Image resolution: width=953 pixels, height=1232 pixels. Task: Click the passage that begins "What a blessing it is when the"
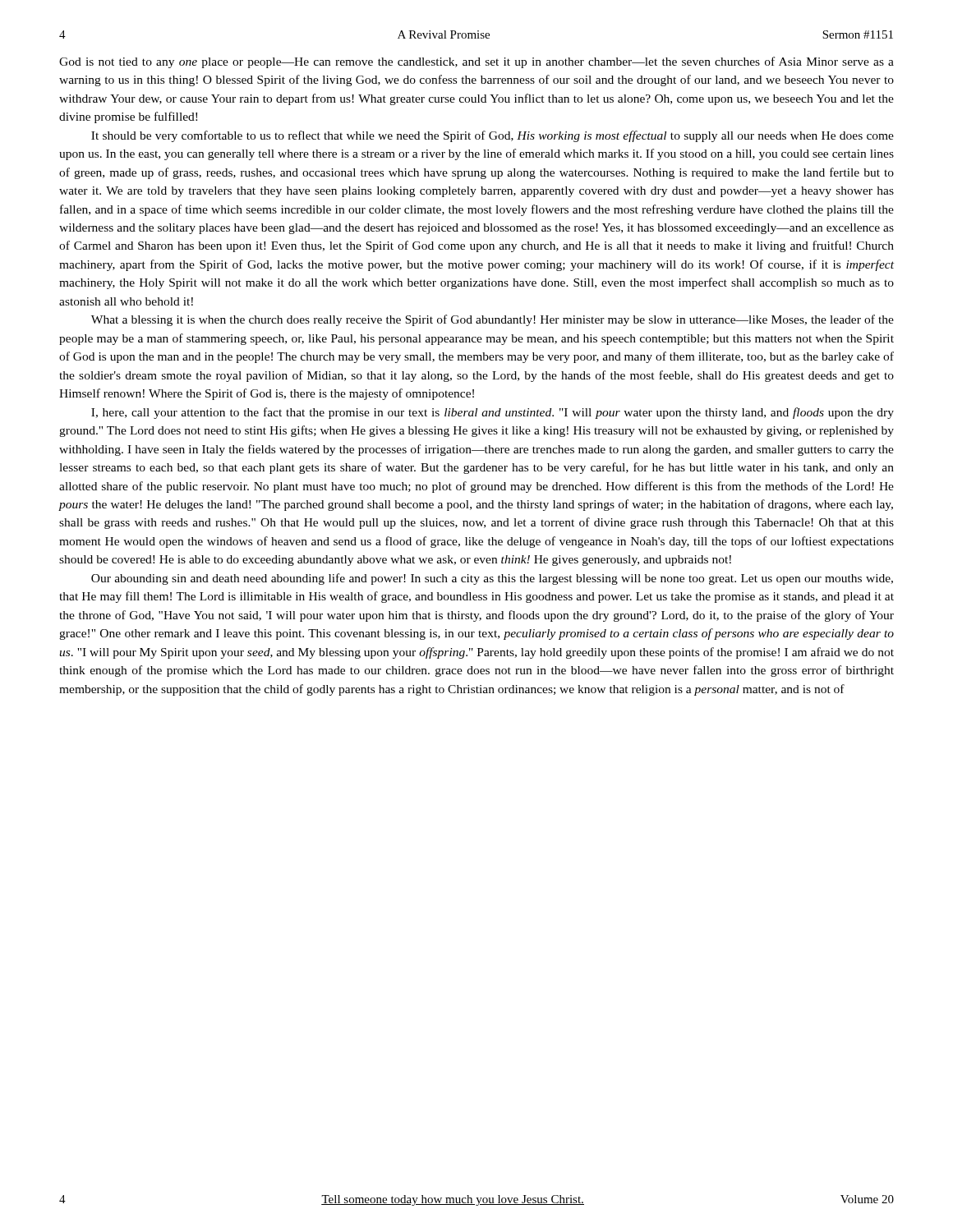[x=476, y=356]
